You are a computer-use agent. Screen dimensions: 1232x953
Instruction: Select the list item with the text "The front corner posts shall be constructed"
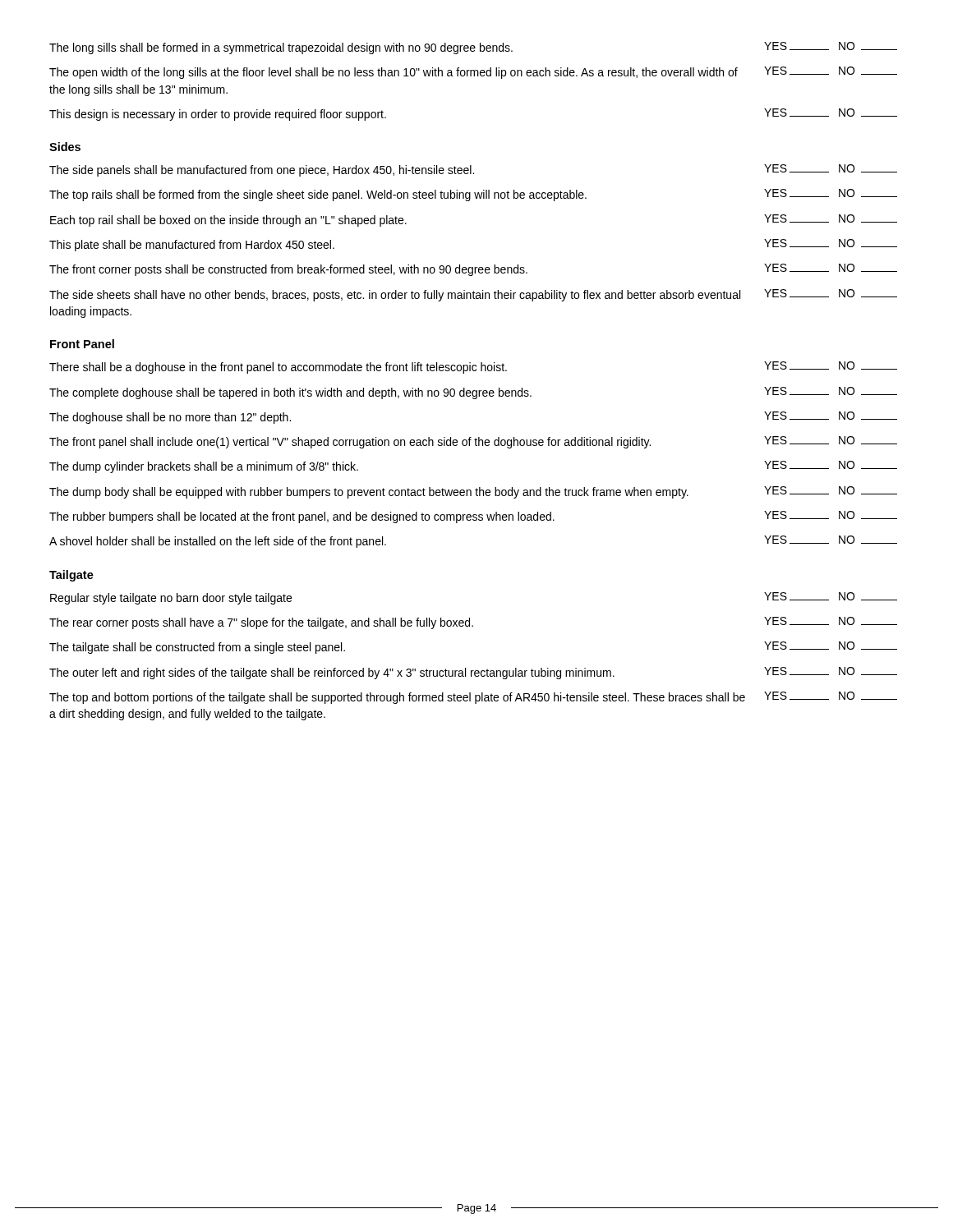coord(289,270)
